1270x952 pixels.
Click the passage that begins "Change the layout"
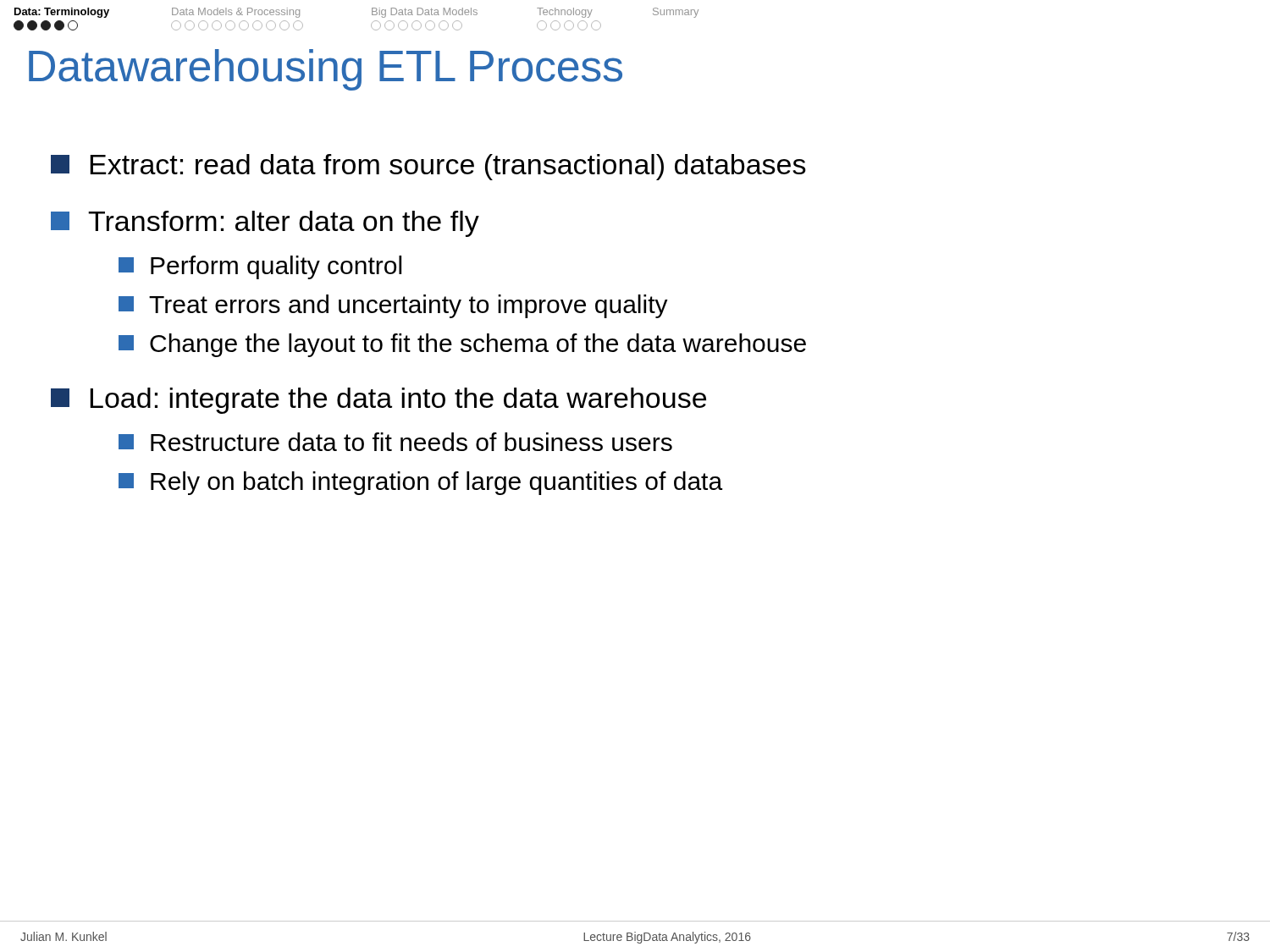coord(463,344)
